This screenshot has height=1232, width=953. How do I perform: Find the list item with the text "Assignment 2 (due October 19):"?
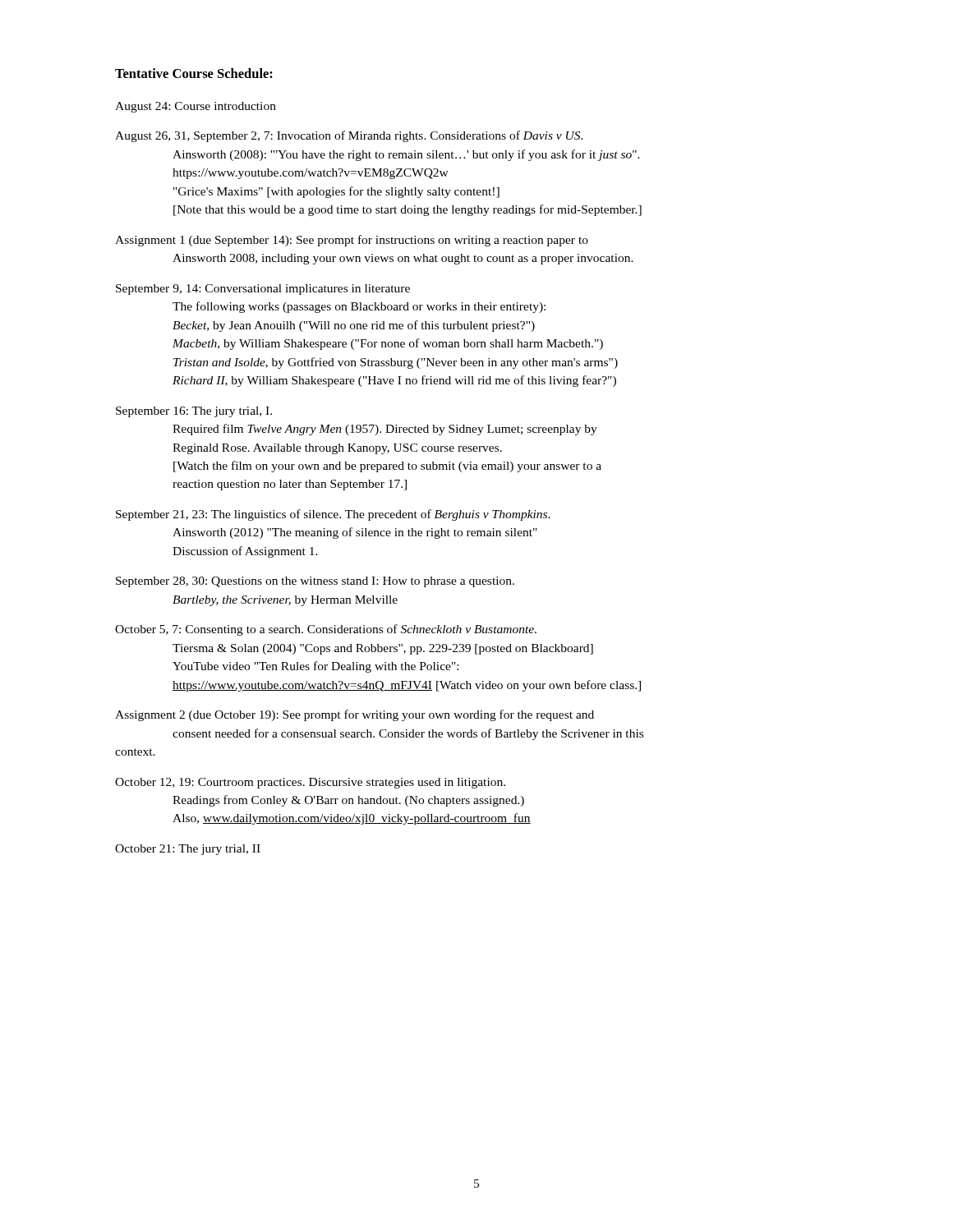[x=476, y=733]
